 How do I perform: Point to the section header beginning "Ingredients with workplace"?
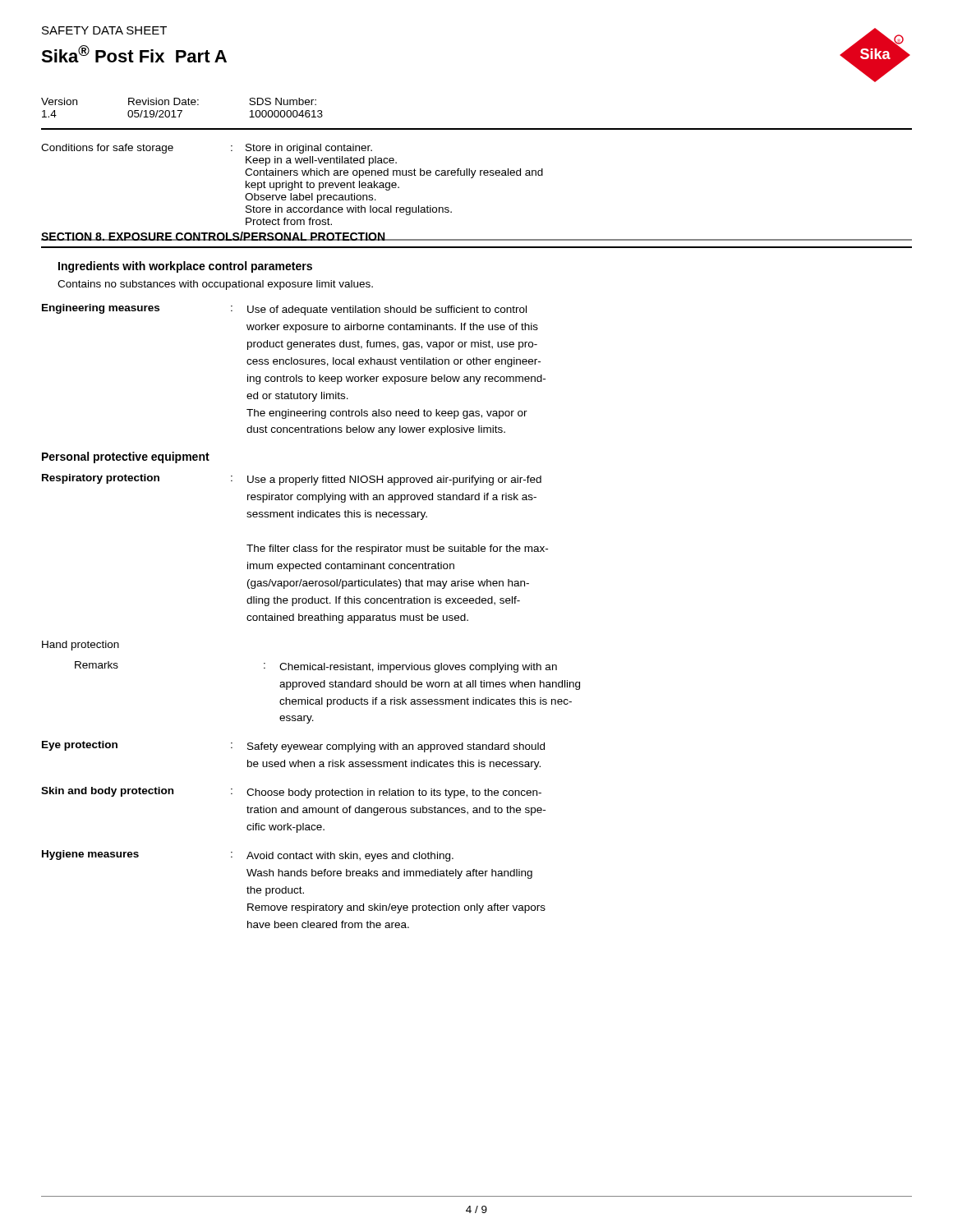click(185, 266)
